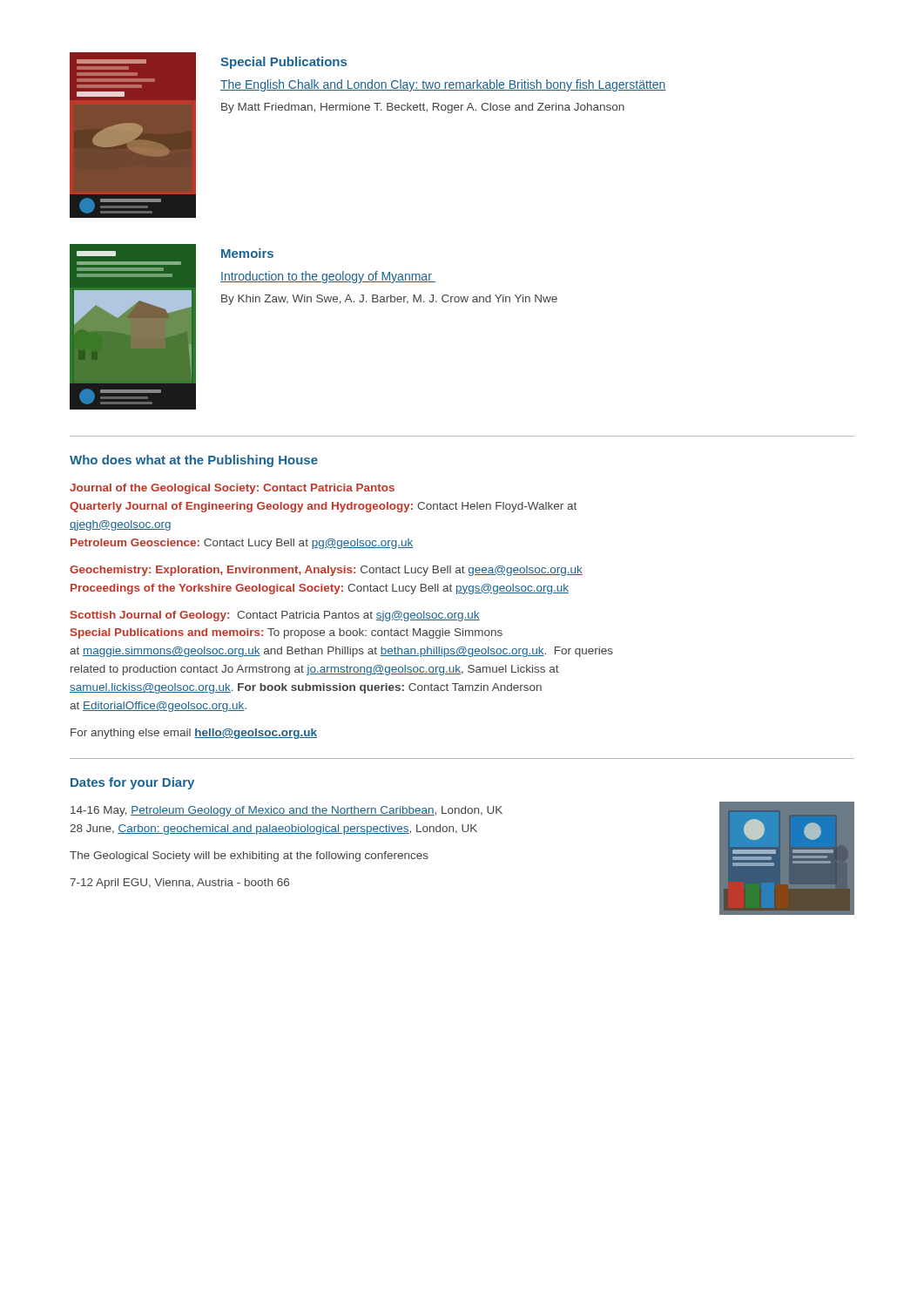The height and width of the screenshot is (1307, 924).
Task: Select the text block starting "The English Chalk and"
Action: pyautogui.click(x=443, y=84)
